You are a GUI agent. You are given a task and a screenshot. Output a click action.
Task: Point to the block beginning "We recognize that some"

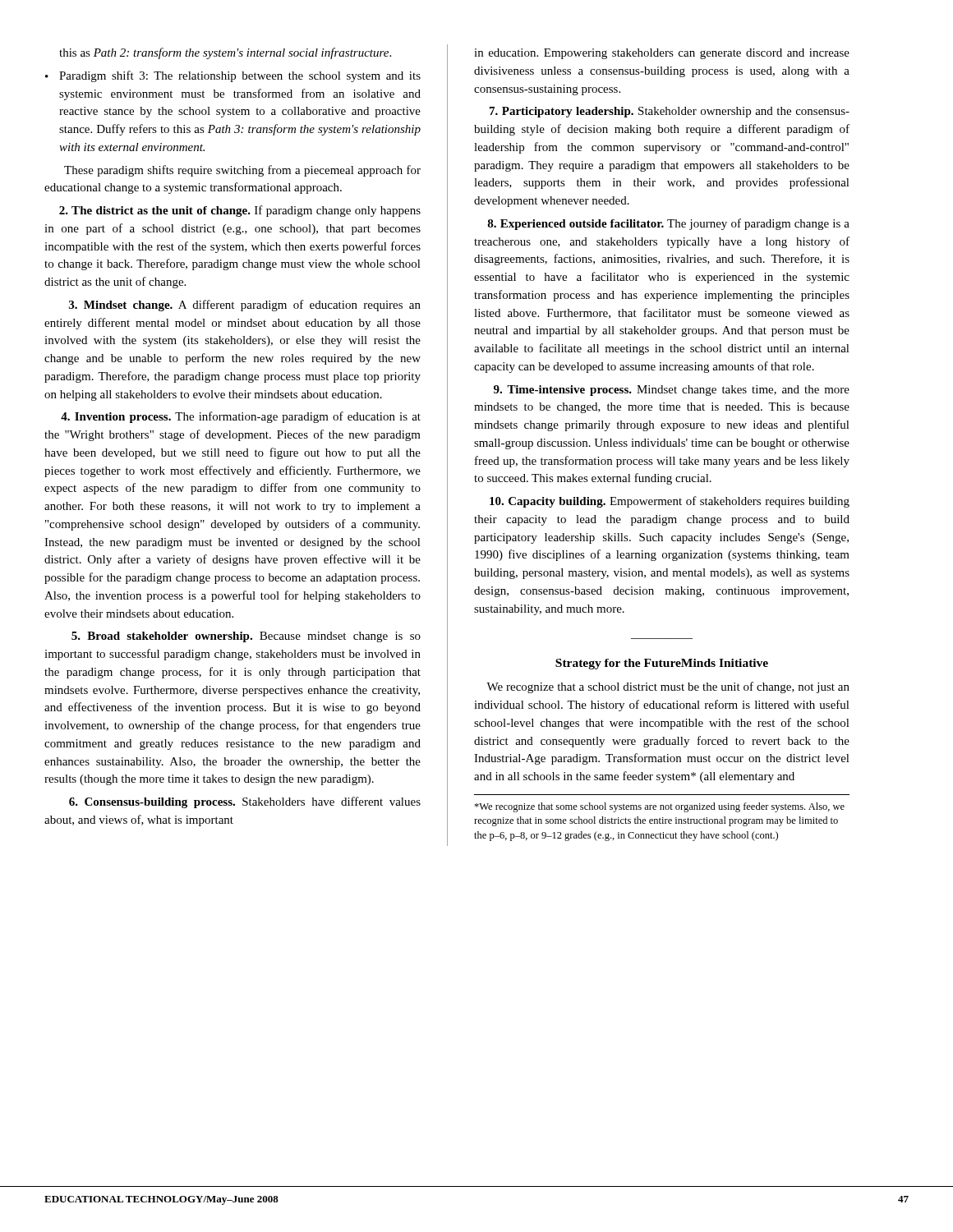(662, 821)
